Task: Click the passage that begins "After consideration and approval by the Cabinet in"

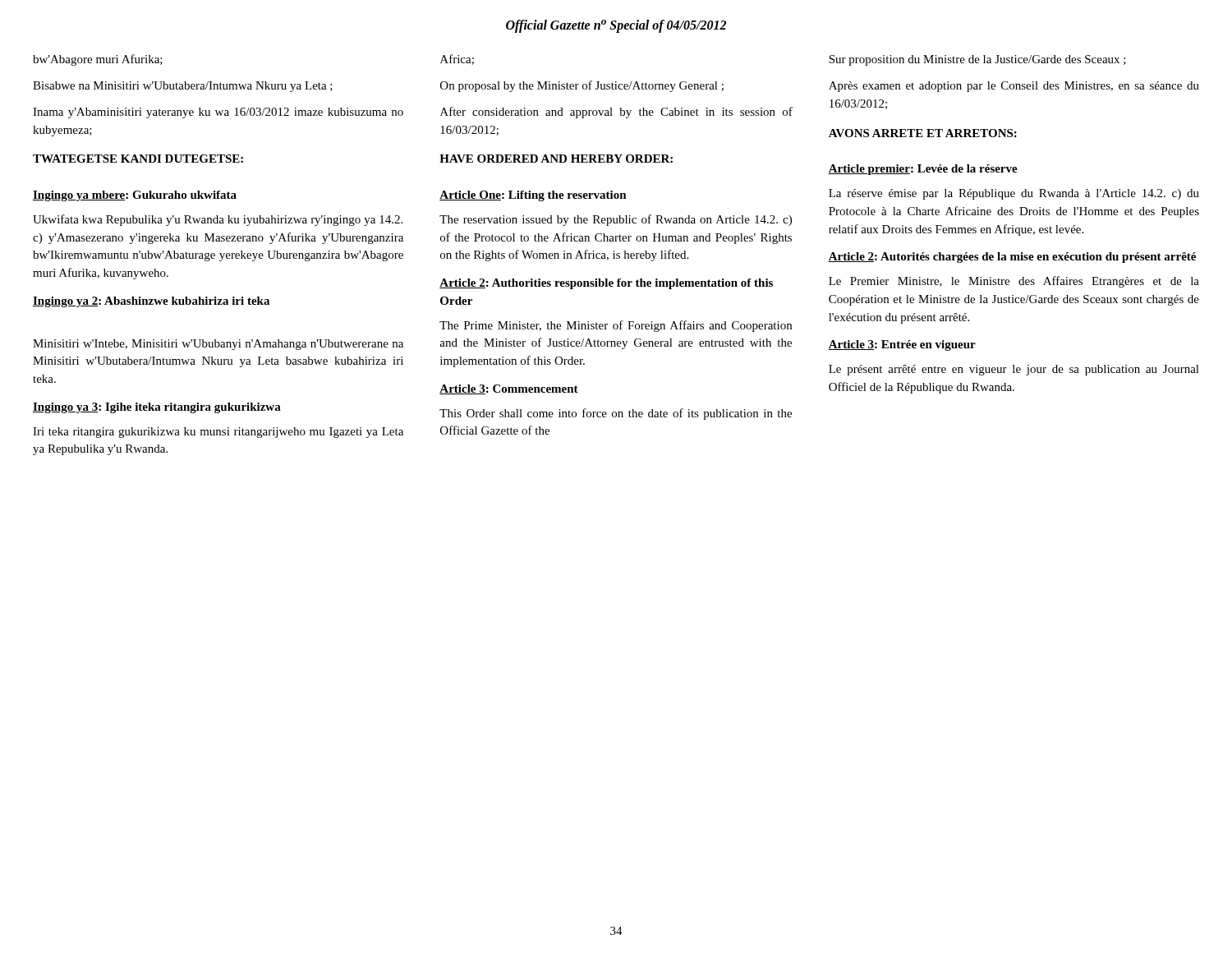Action: [x=616, y=121]
